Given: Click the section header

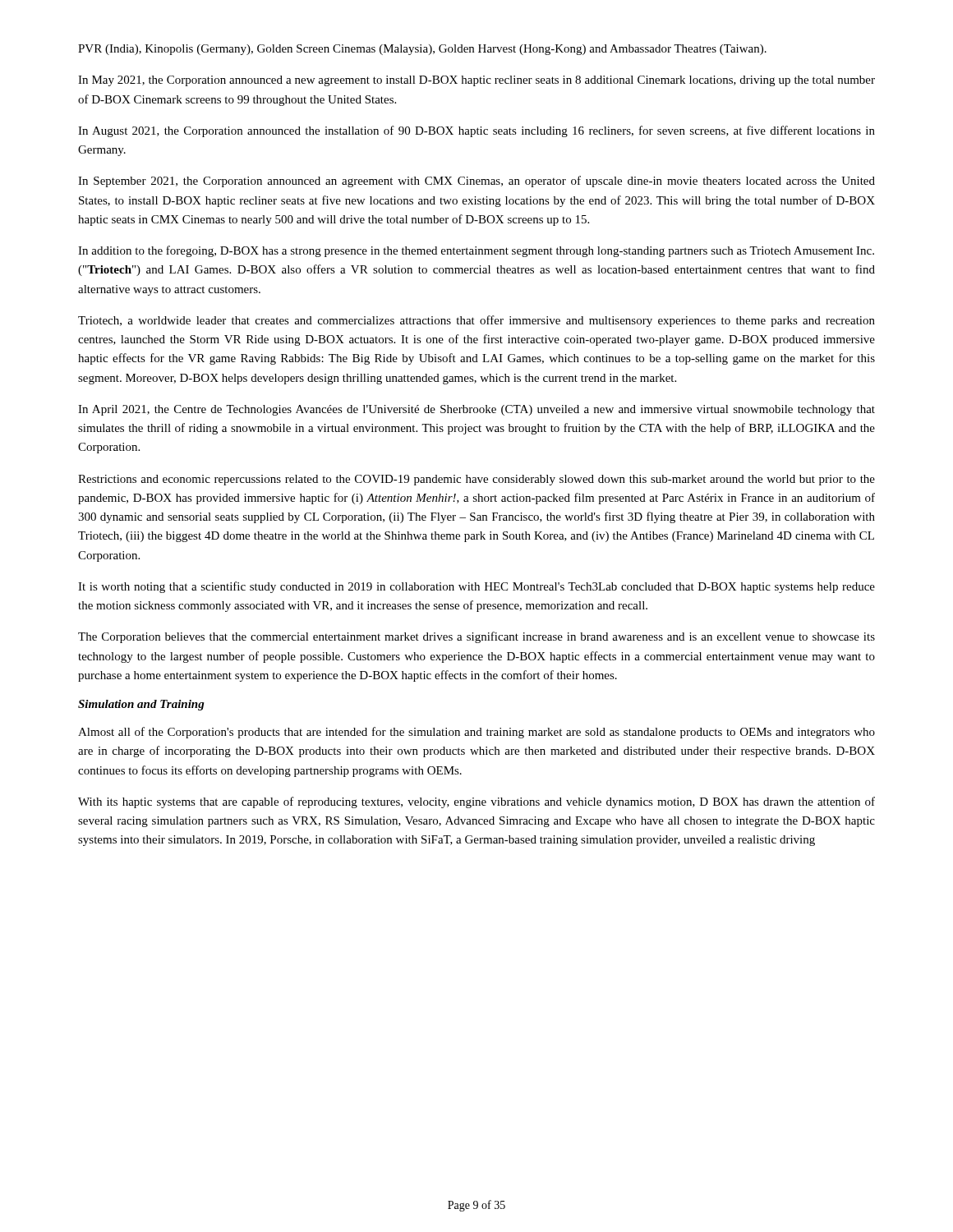Looking at the screenshot, I should [141, 704].
